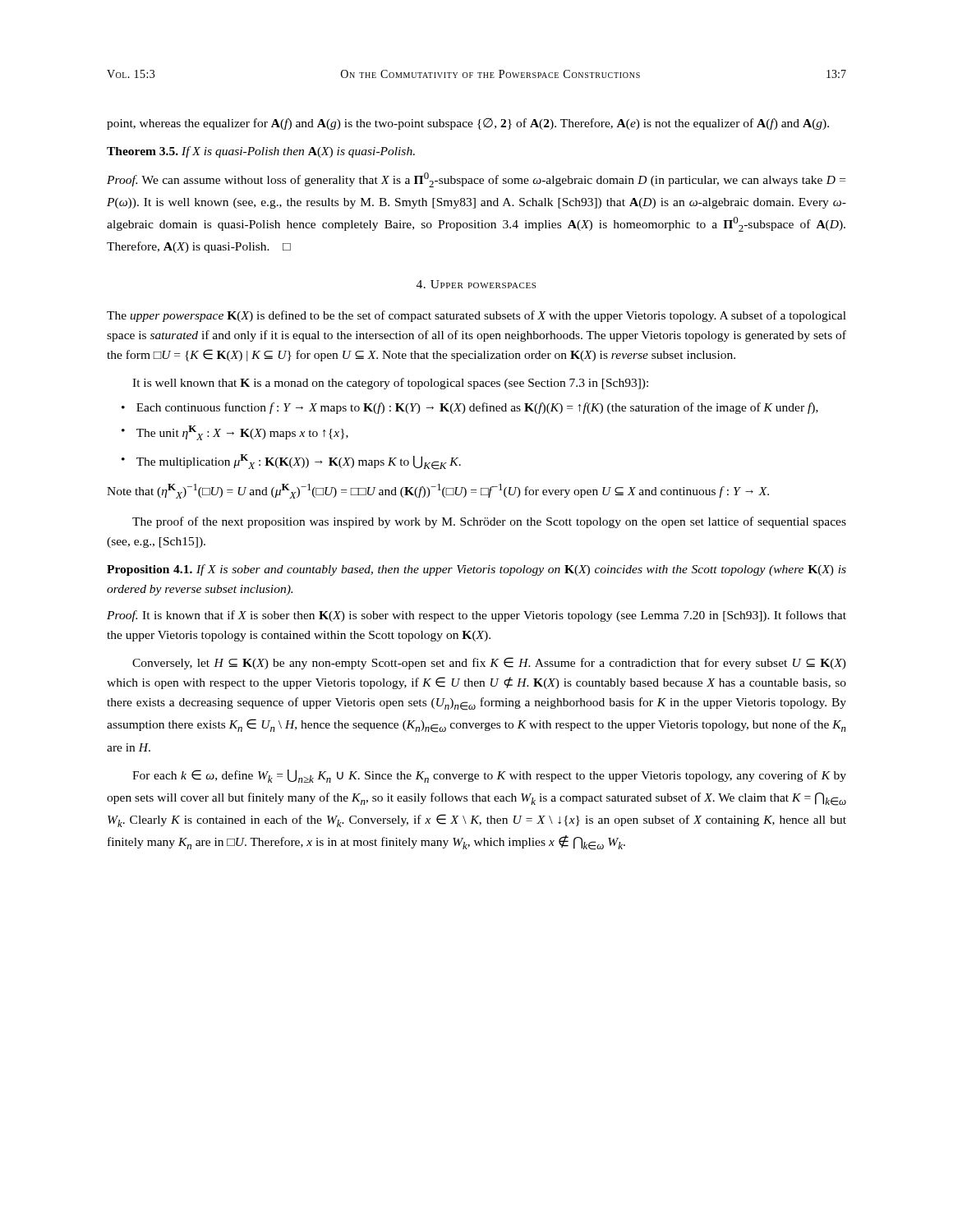Click the passage that begins "point, whereas the"
This screenshot has width=953, height=1232.
[x=476, y=123]
